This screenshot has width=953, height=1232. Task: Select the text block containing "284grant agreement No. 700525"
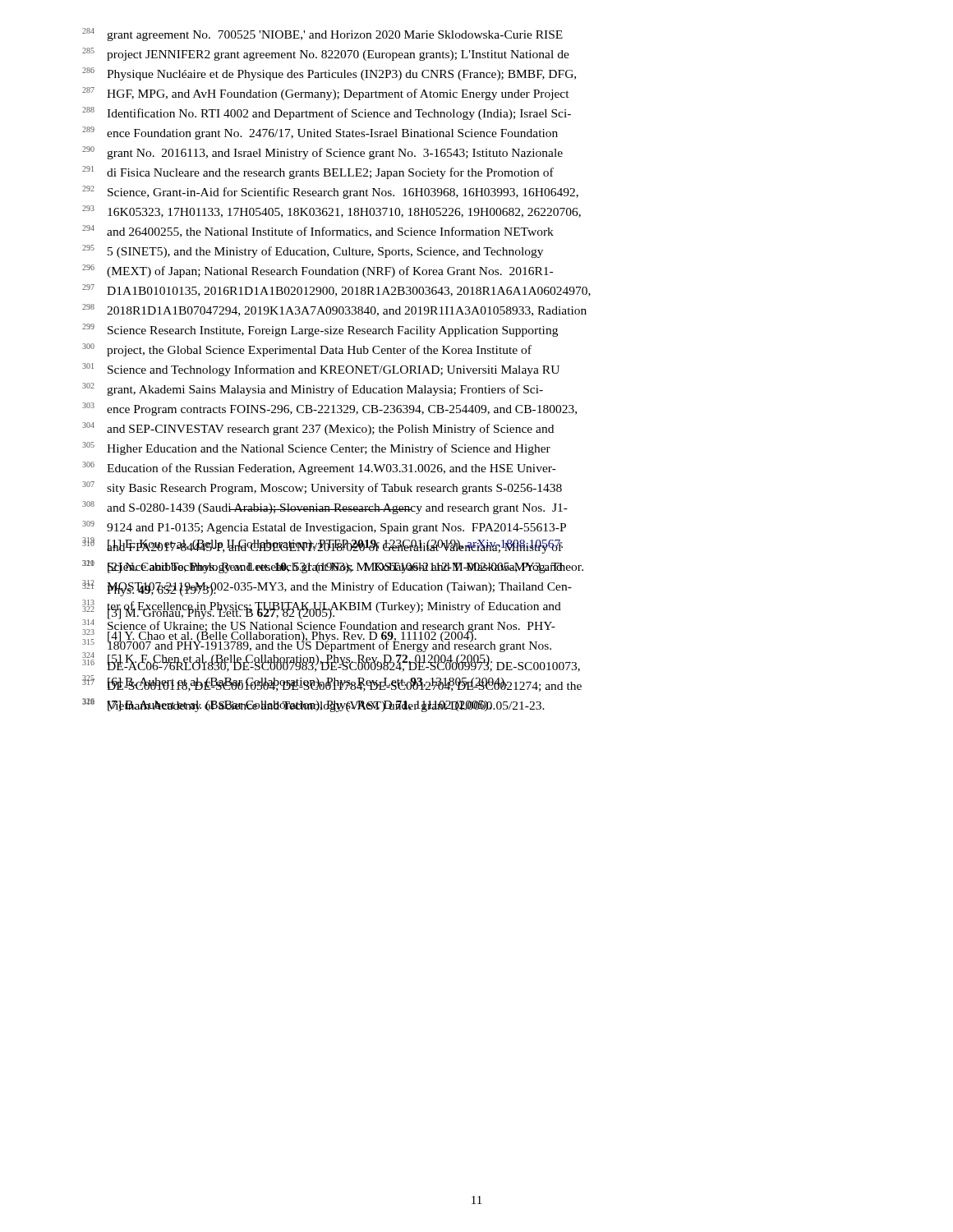point(476,370)
